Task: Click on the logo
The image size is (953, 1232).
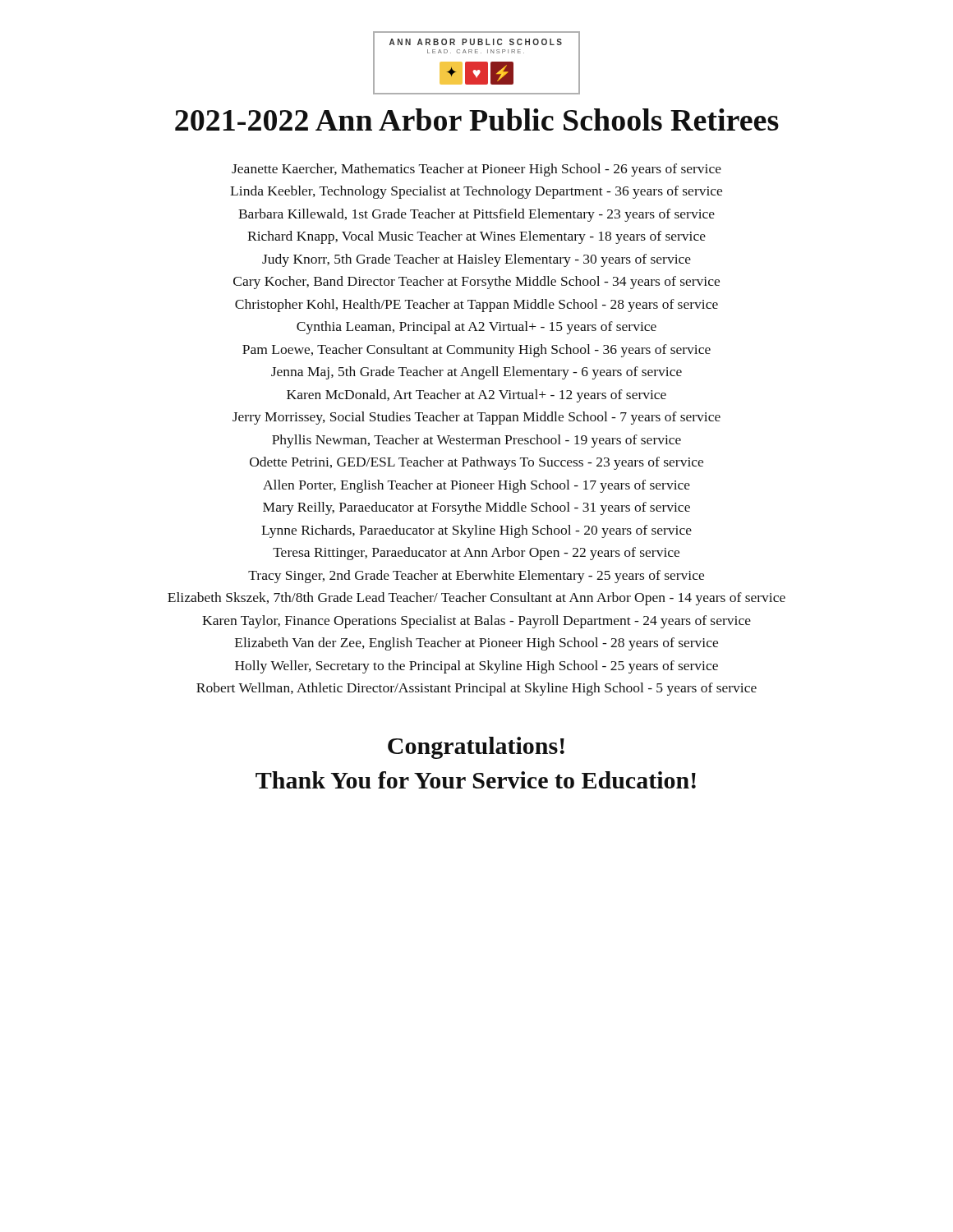Action: point(476,47)
